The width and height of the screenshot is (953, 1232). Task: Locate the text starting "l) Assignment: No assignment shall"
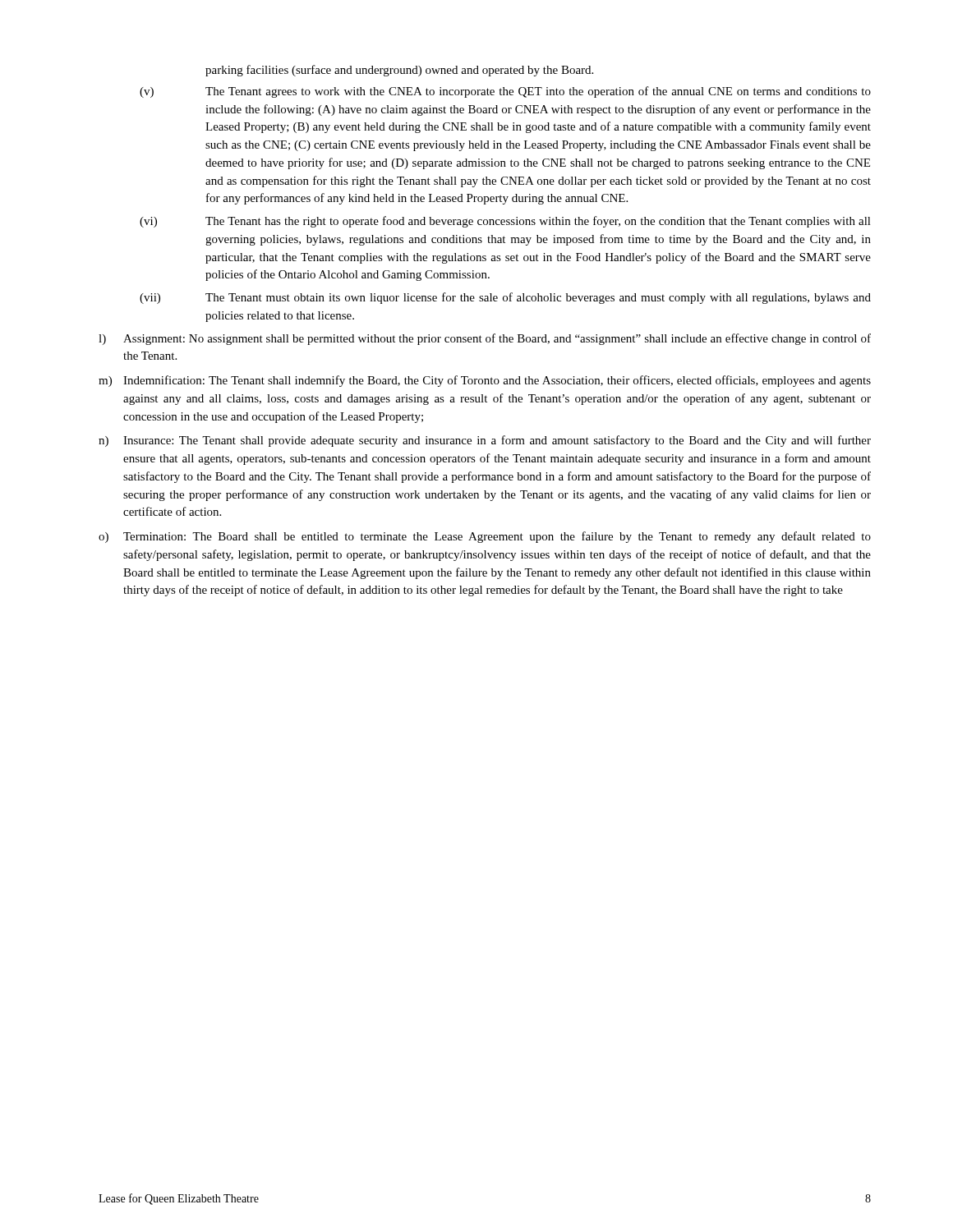485,348
